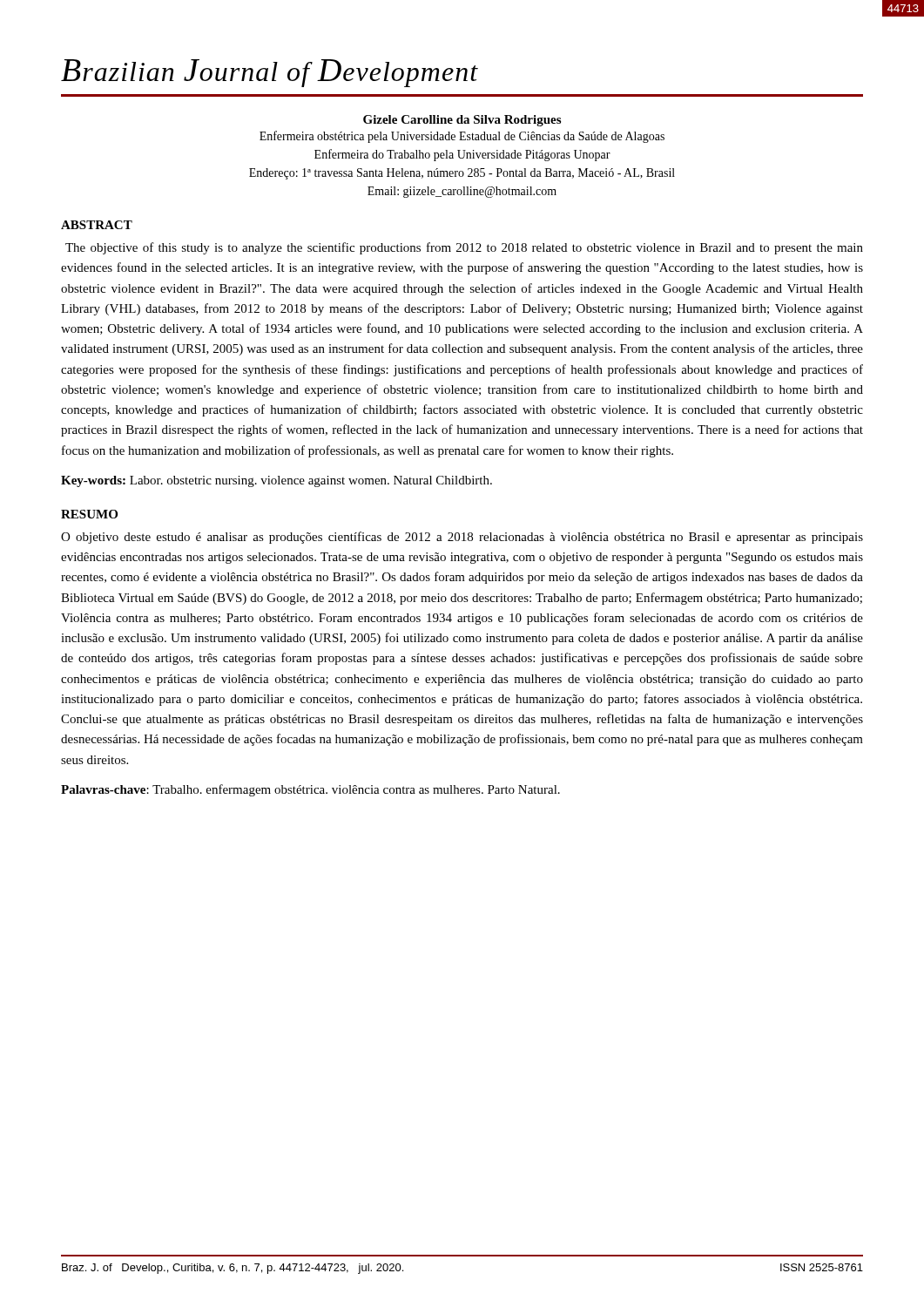Select the text block with the text "Palavras-chave: Trabalho. enfermagem obstétrica. violência contra"

[x=311, y=789]
